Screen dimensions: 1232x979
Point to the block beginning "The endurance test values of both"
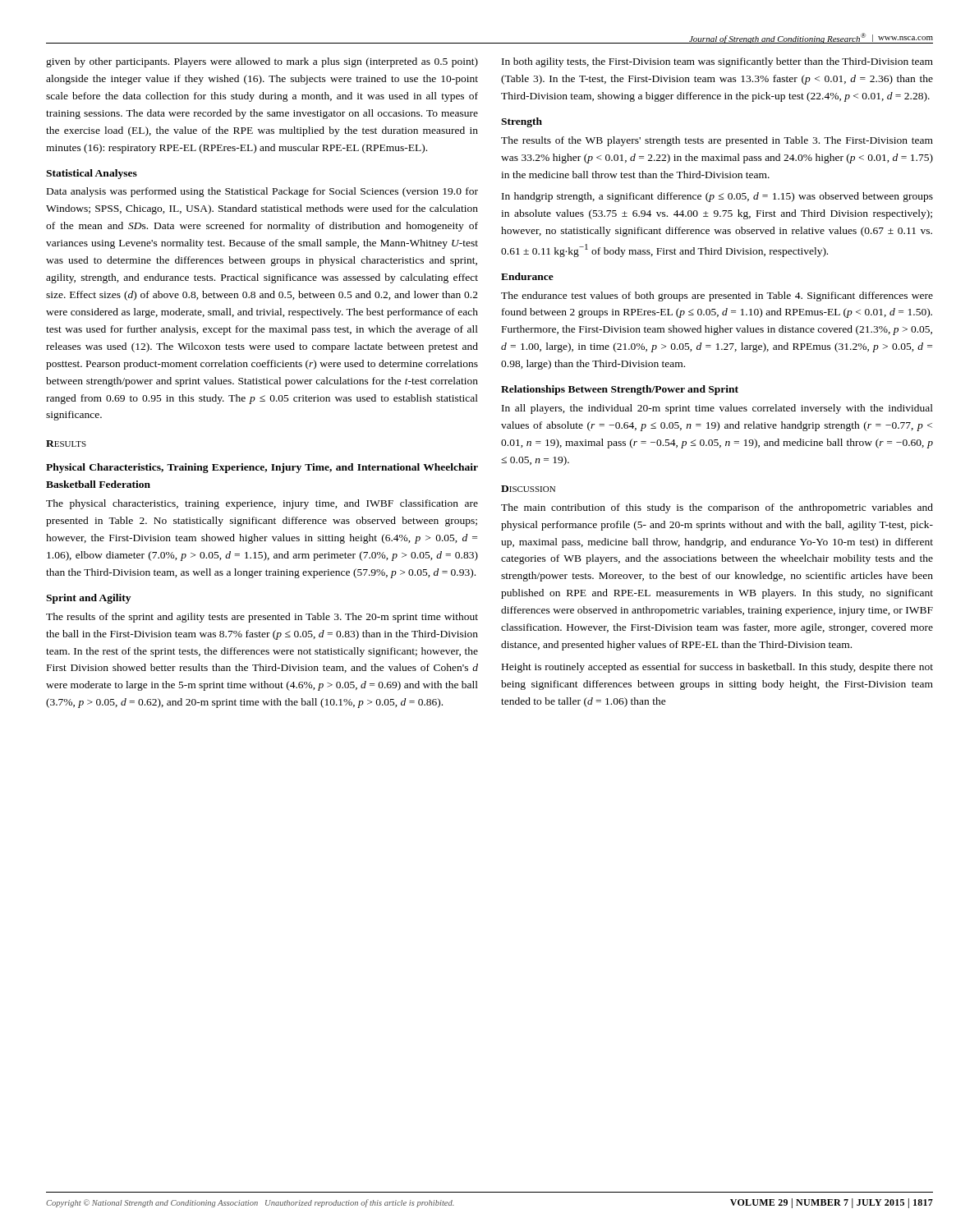pyautogui.click(x=717, y=330)
